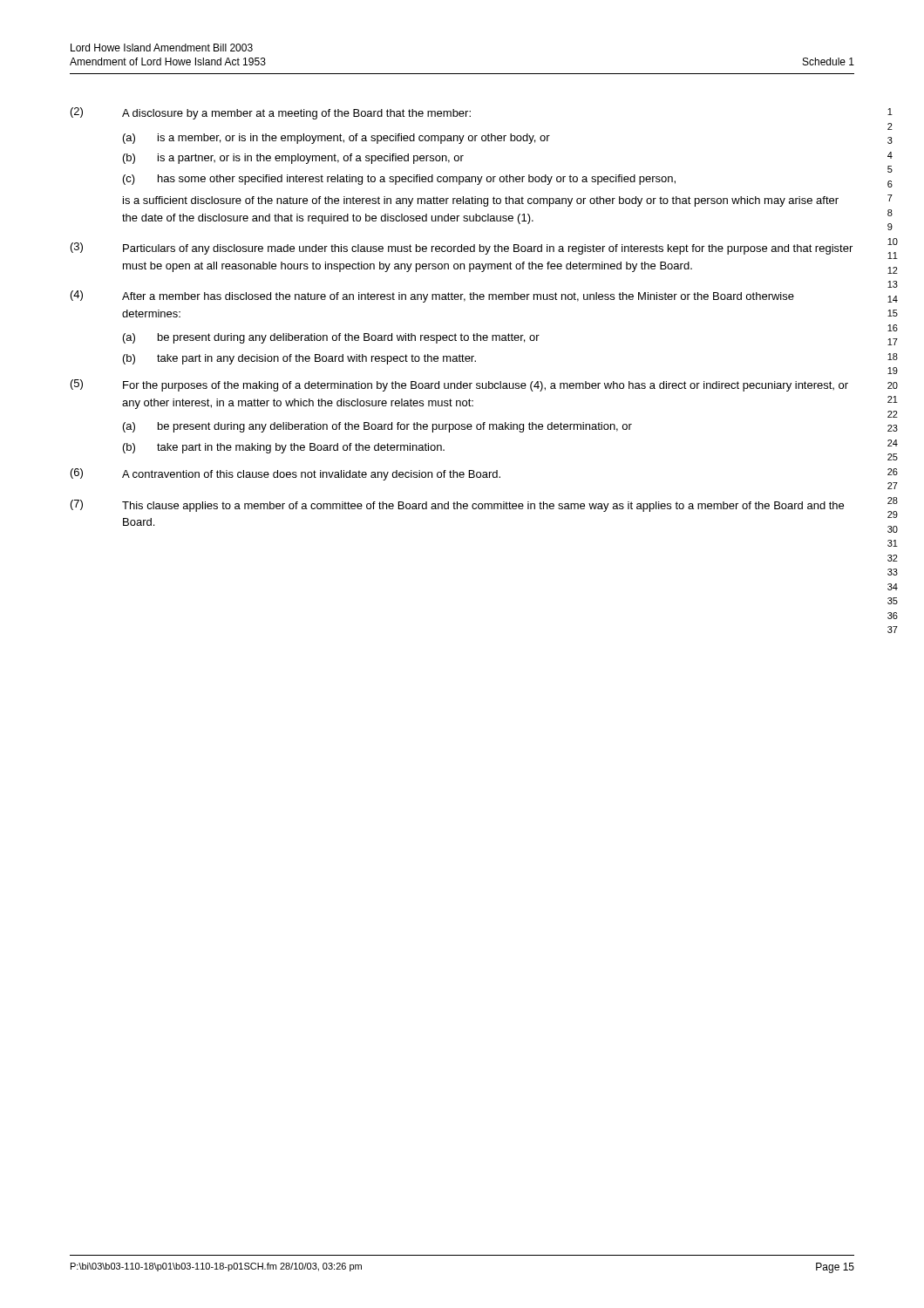Image resolution: width=924 pixels, height=1308 pixels.
Task: Locate the text block containing "(3) Particulars of any disclosure made under this"
Action: coord(462,260)
